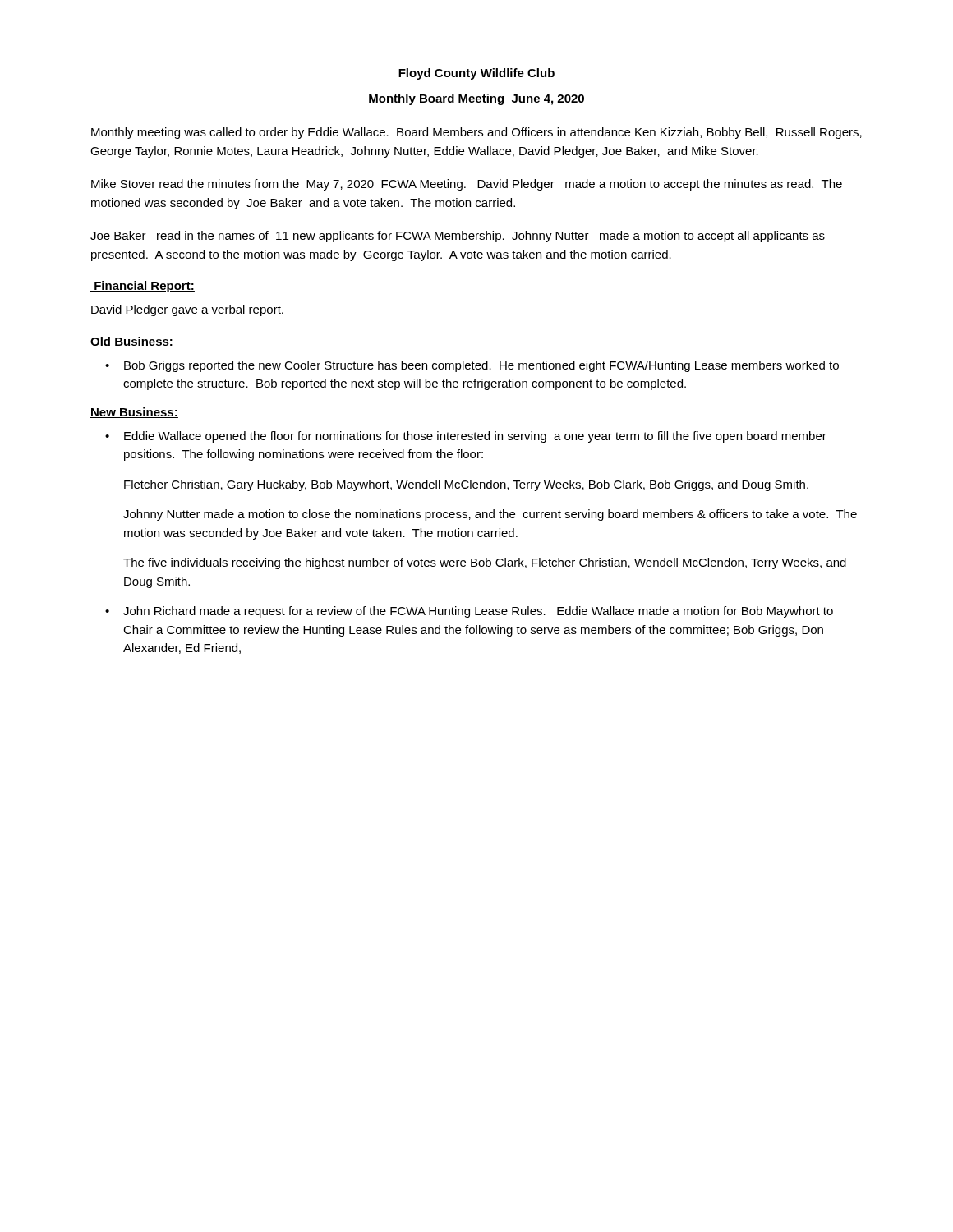
Task: Find the block starting "Mike Stover read the minutes"
Action: click(466, 193)
